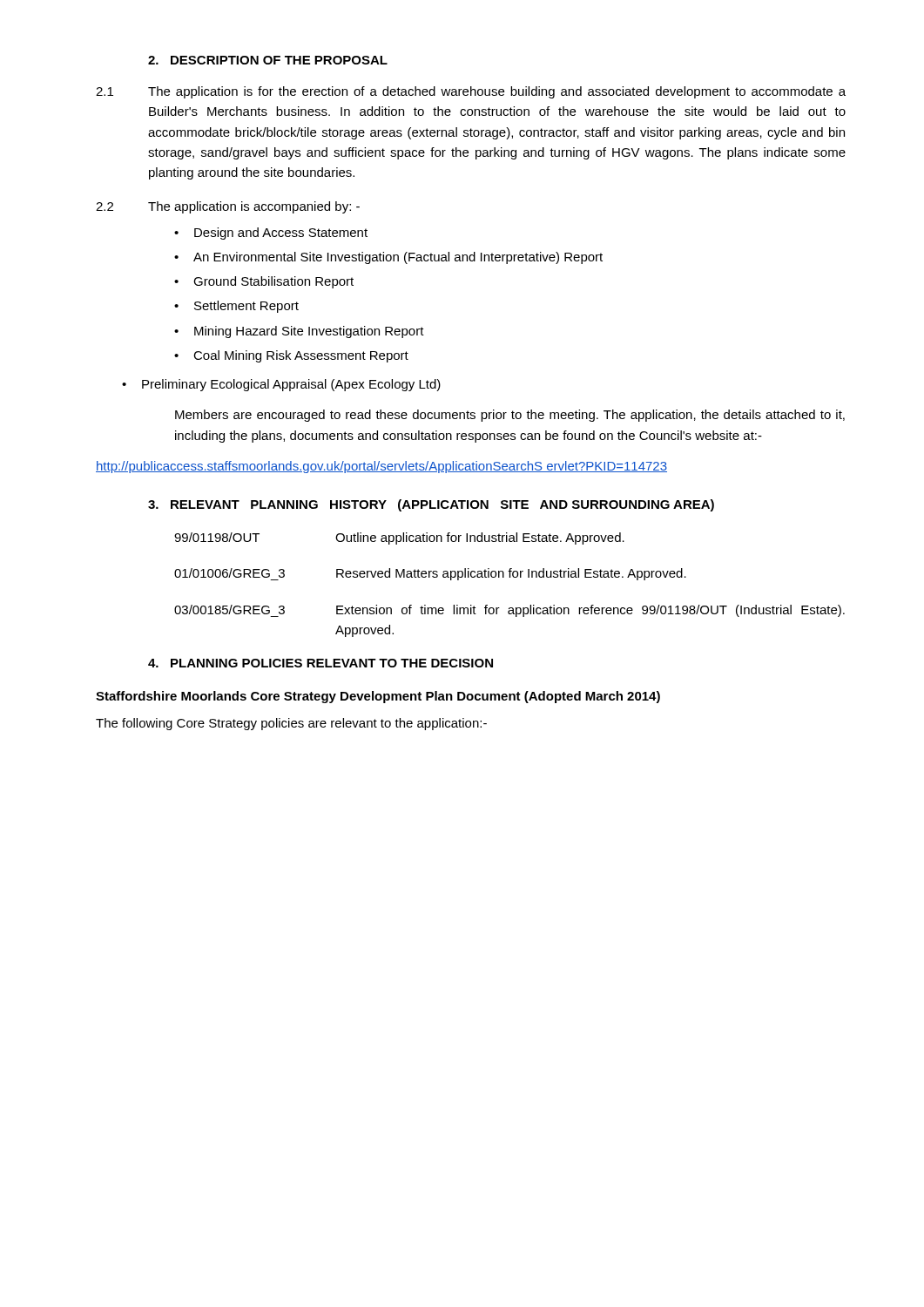Viewport: 924px width, 1307px height.
Task: Click on the text block that reads "2 The application is accompanied by:"
Action: pos(228,207)
